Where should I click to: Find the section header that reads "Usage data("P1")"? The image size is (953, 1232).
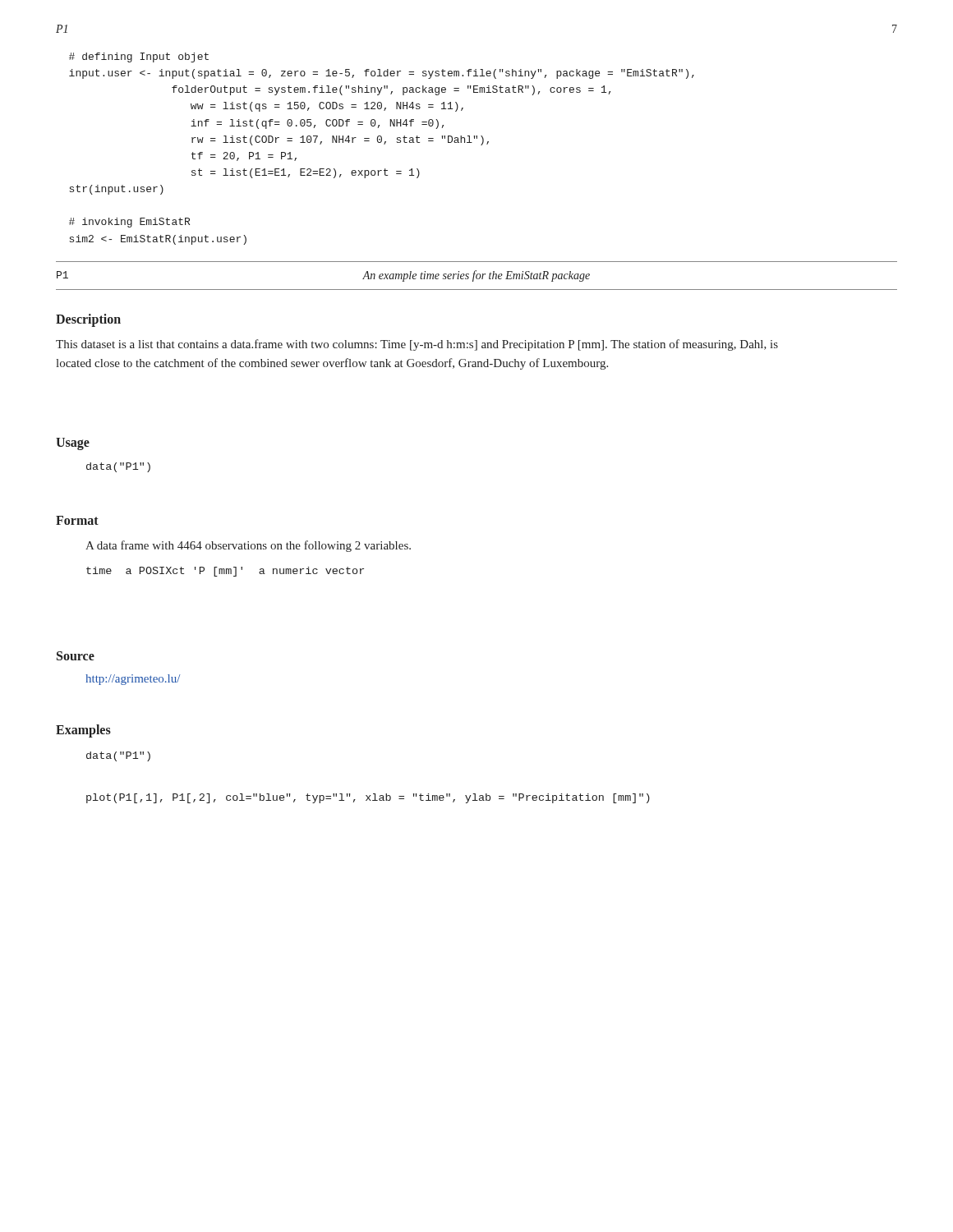coord(104,456)
